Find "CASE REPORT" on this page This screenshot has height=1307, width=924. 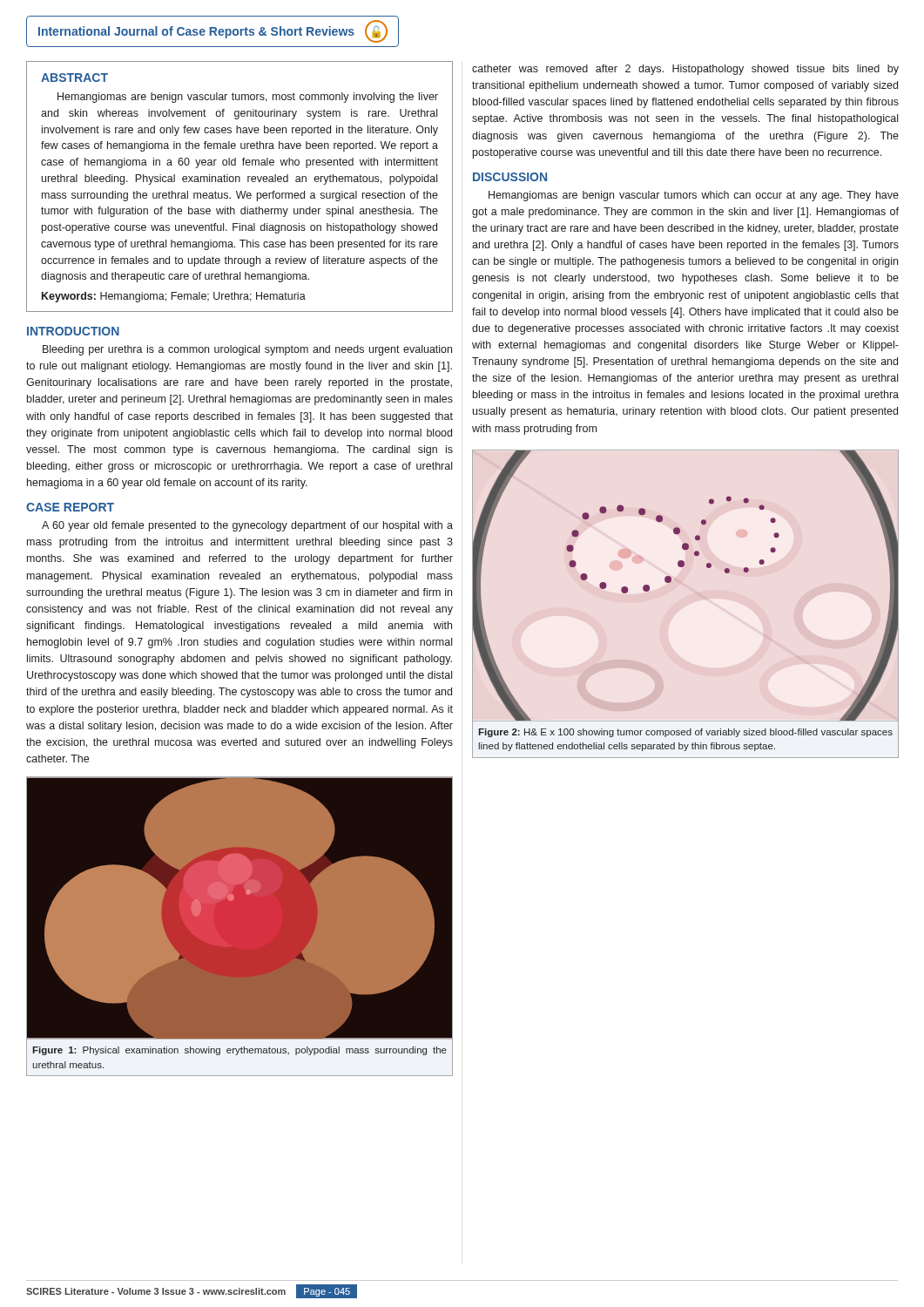(70, 507)
